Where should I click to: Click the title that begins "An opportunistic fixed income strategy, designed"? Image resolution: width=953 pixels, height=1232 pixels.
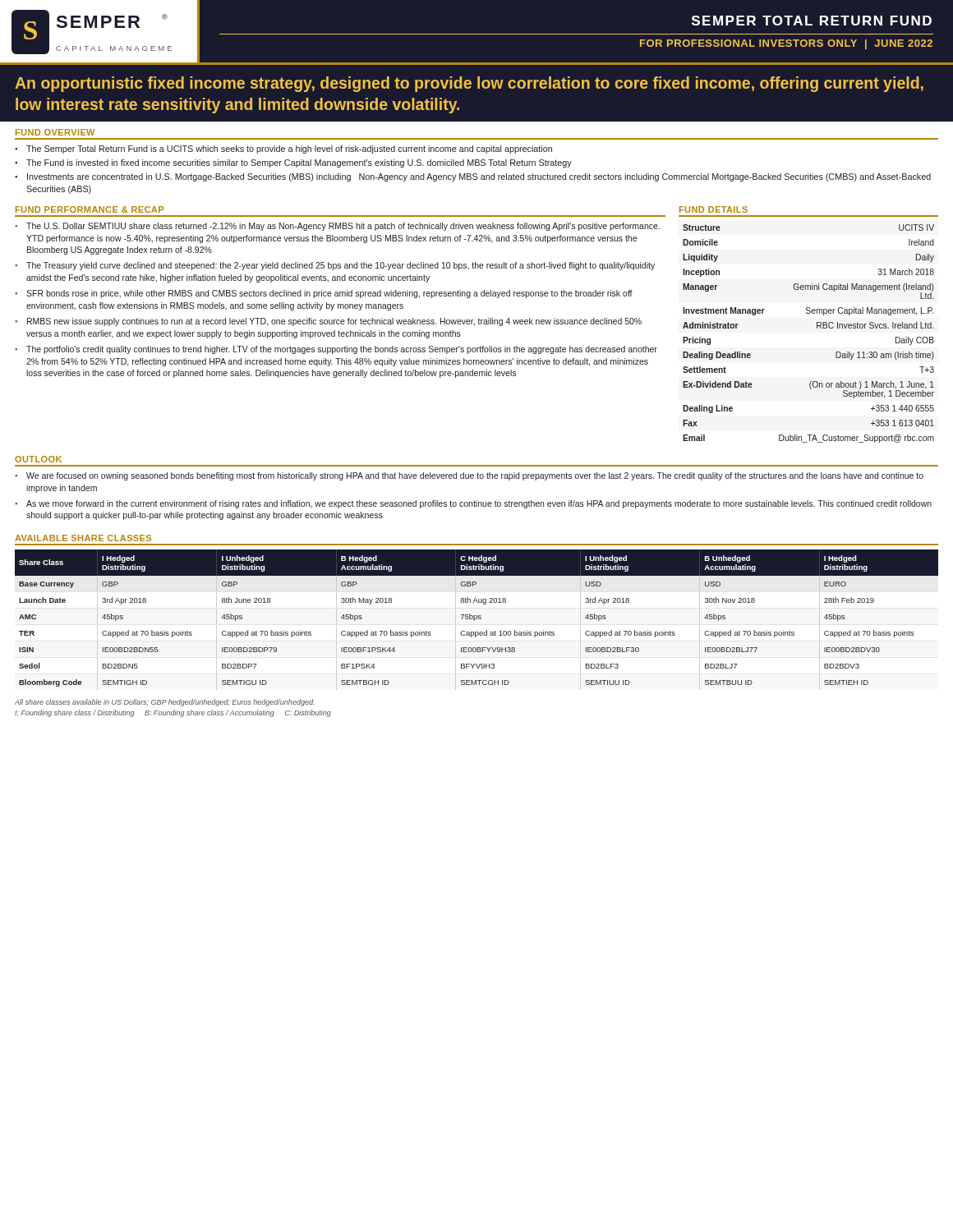click(x=469, y=94)
